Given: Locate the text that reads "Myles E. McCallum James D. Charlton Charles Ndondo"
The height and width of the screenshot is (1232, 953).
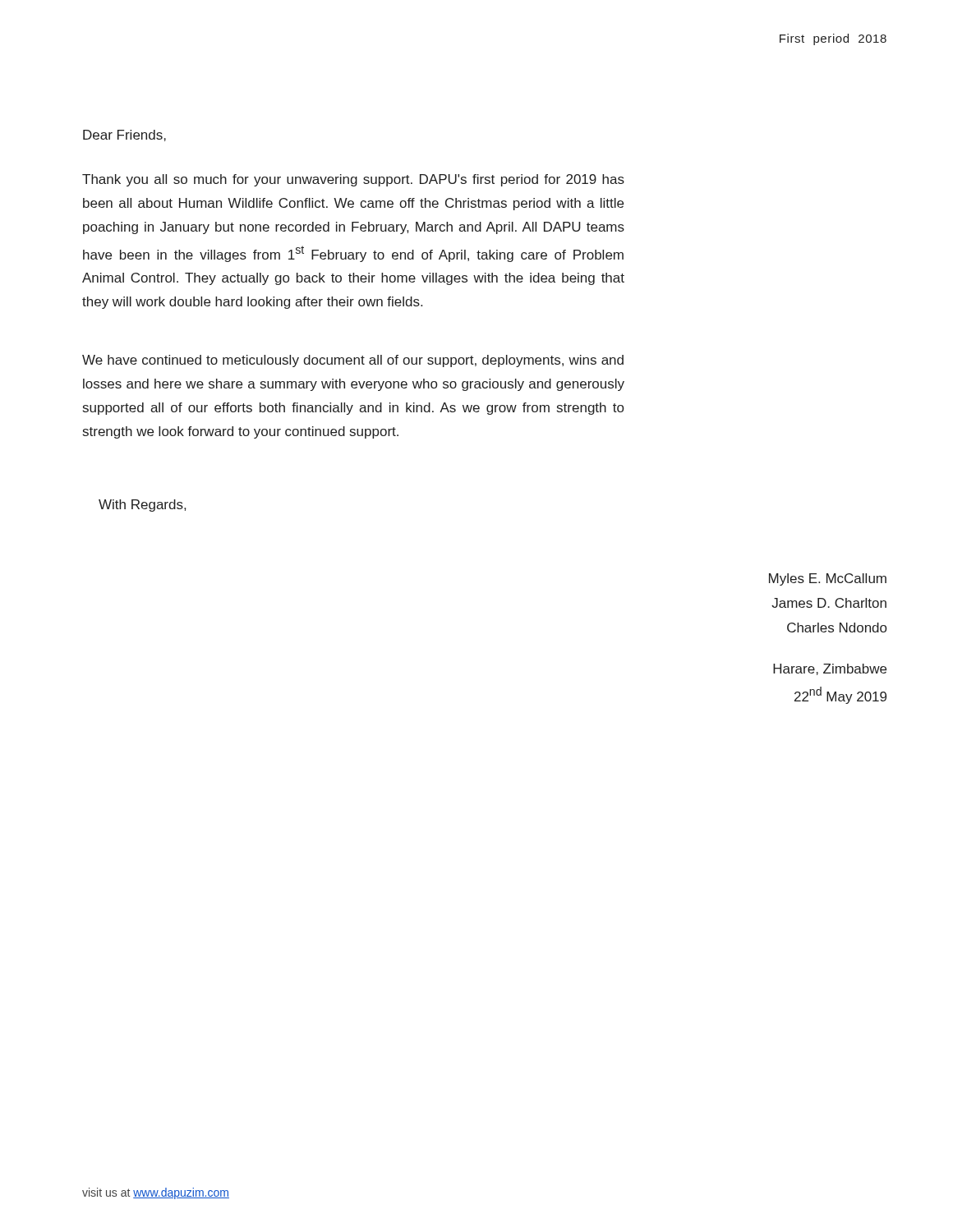Looking at the screenshot, I should pos(827,603).
